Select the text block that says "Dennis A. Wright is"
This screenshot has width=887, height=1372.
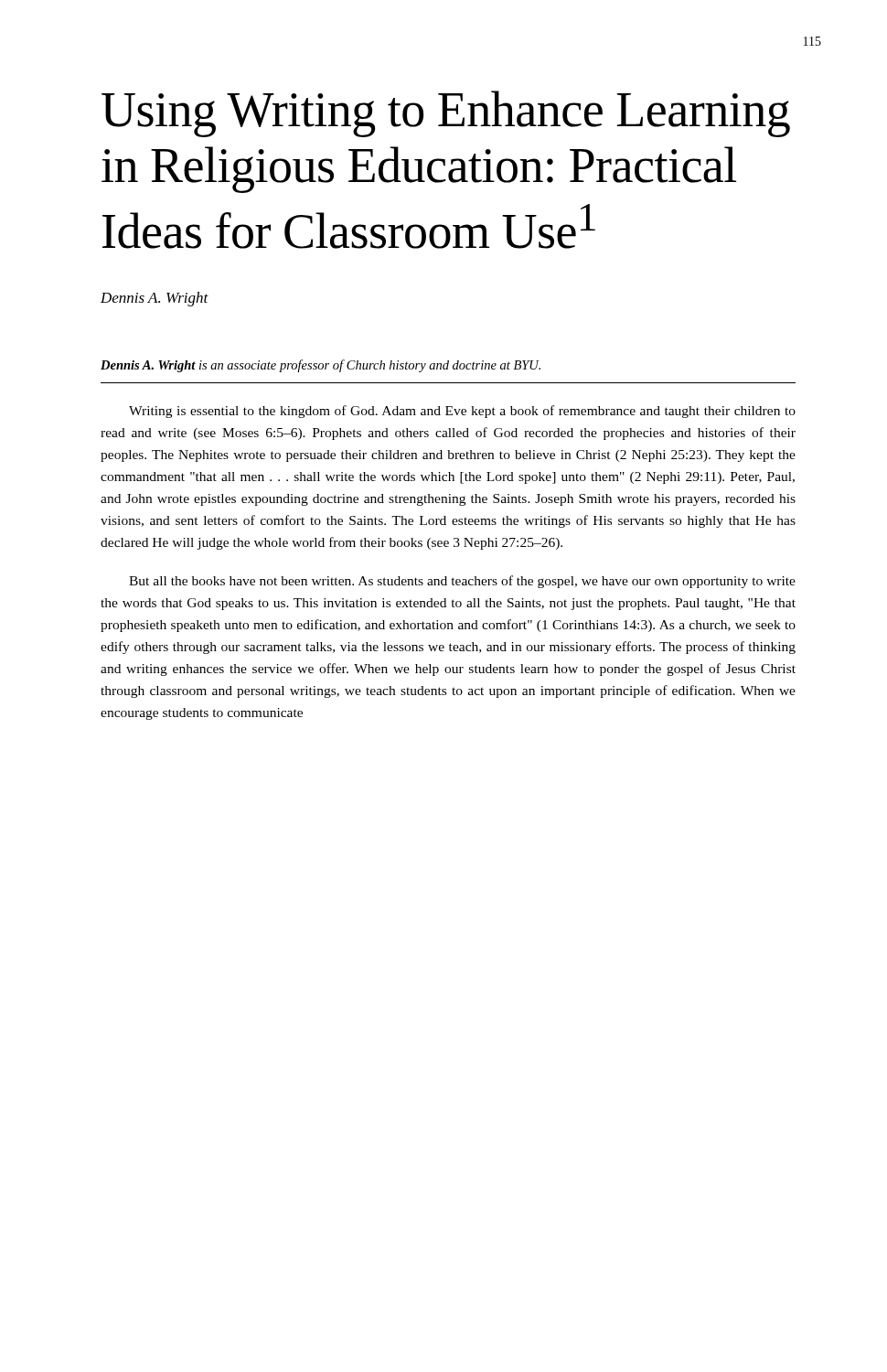(321, 365)
